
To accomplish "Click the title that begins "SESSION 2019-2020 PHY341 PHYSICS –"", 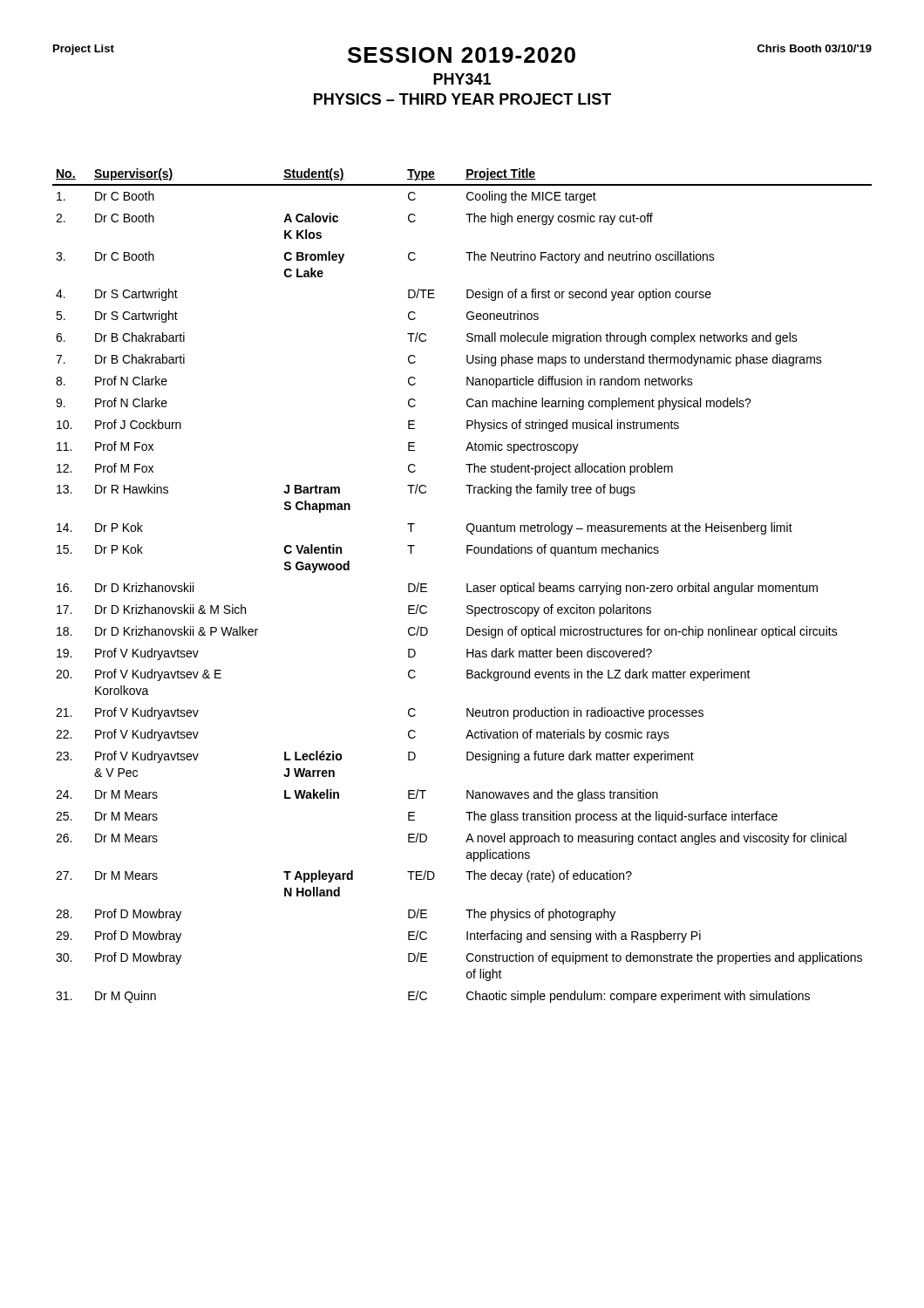I will tap(462, 75).
